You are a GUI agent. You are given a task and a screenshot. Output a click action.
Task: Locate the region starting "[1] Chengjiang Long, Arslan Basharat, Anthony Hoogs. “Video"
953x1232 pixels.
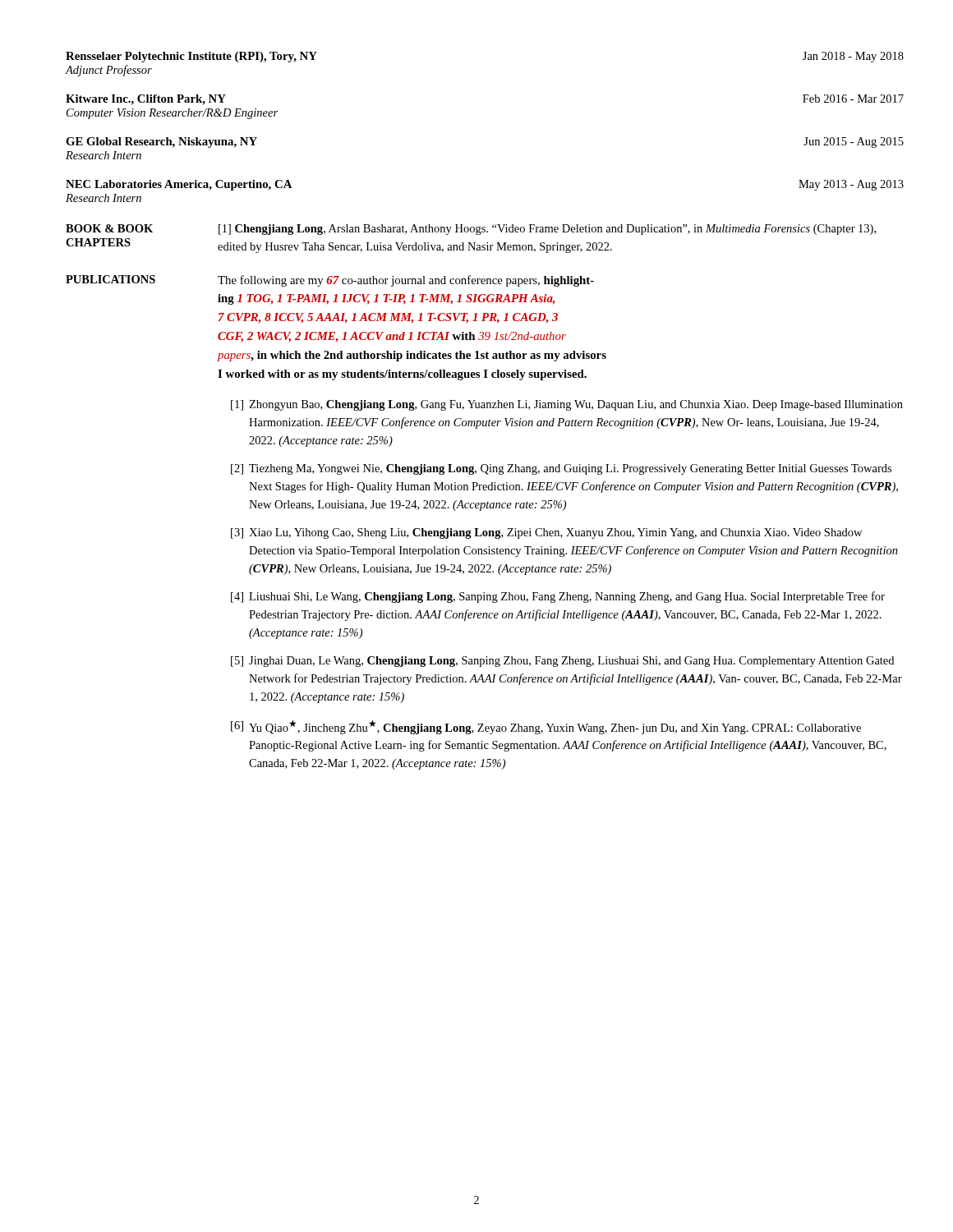coord(547,237)
